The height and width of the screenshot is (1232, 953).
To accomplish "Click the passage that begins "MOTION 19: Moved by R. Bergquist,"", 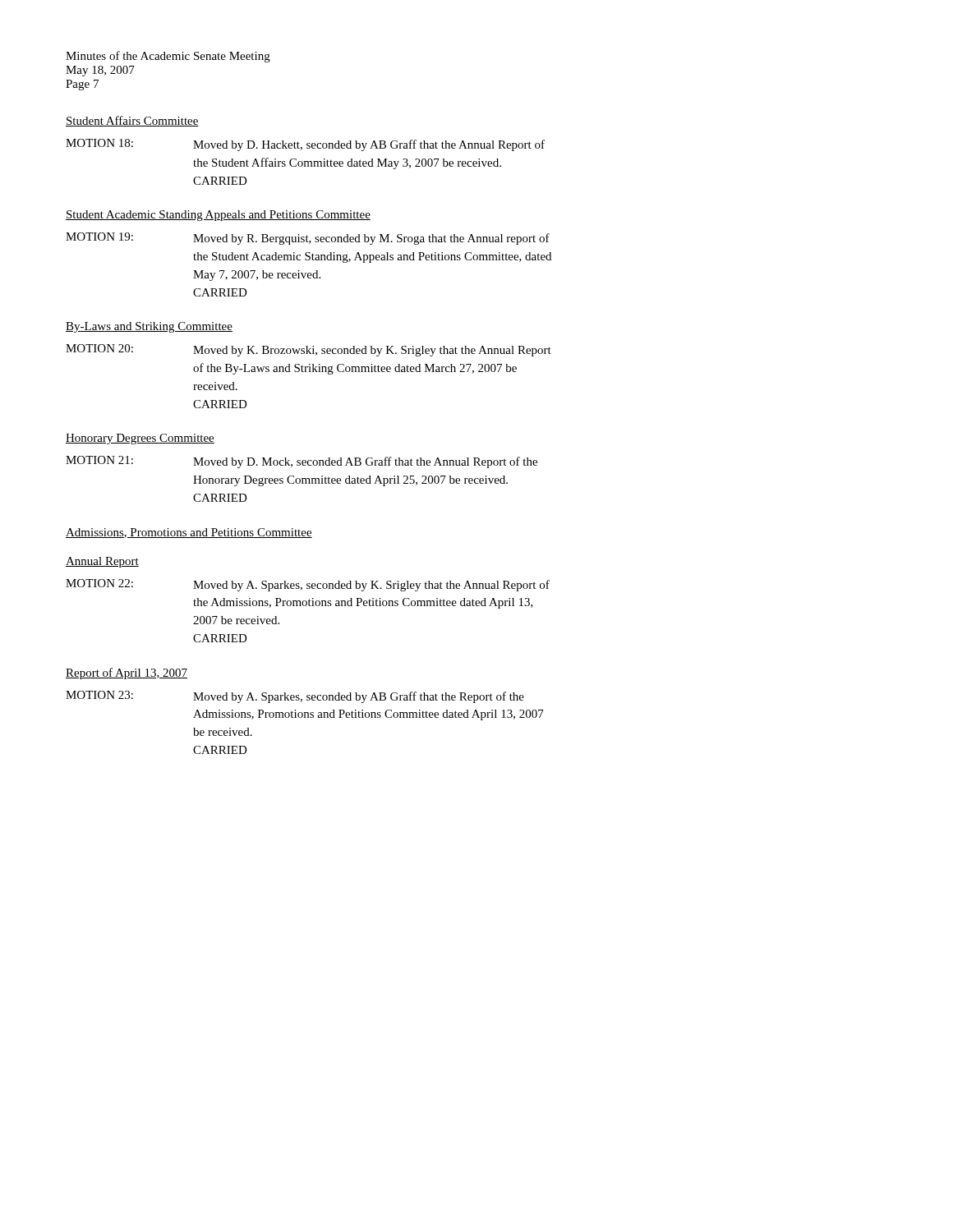I will [309, 266].
